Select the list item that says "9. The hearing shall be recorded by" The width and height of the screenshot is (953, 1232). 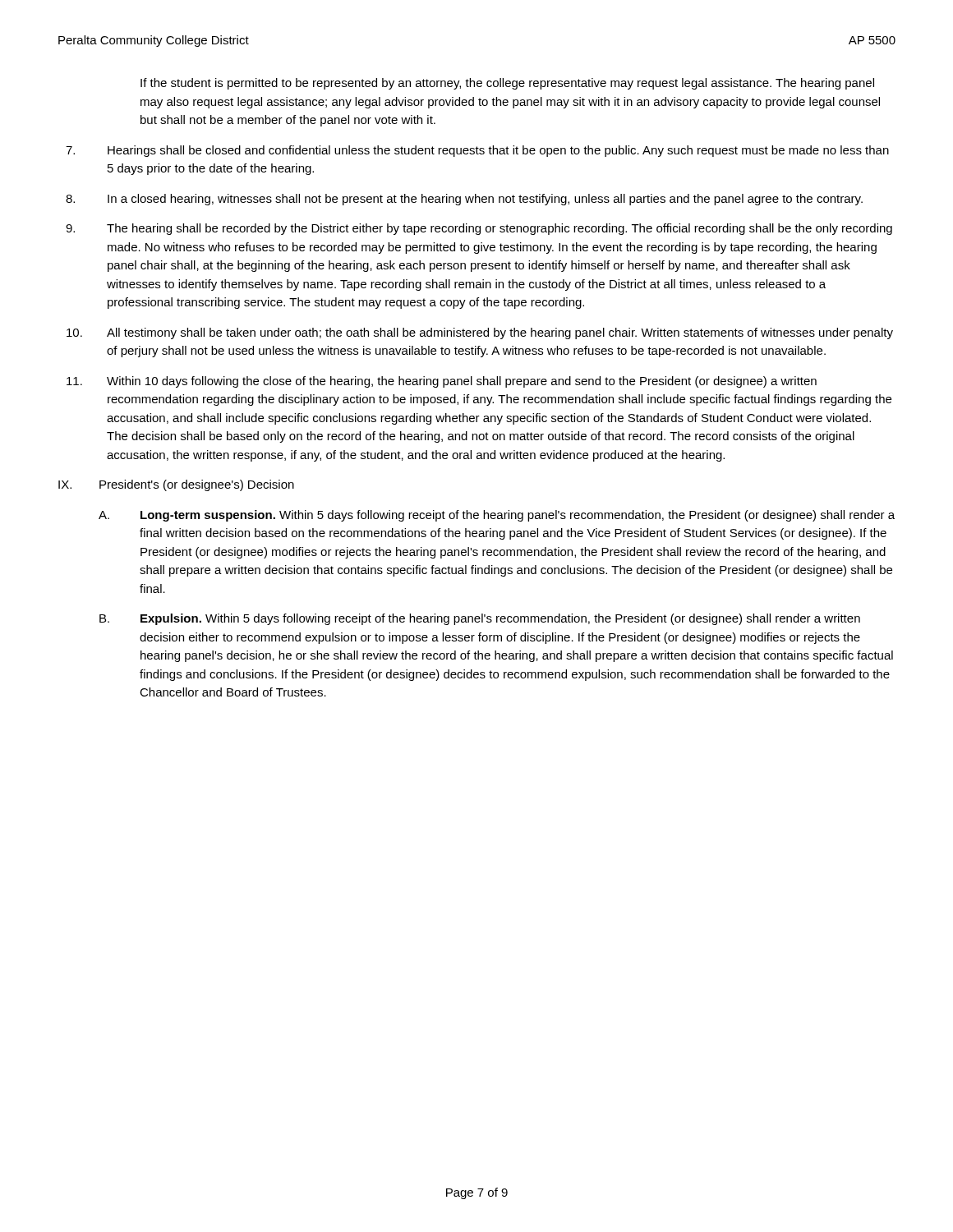click(x=476, y=265)
